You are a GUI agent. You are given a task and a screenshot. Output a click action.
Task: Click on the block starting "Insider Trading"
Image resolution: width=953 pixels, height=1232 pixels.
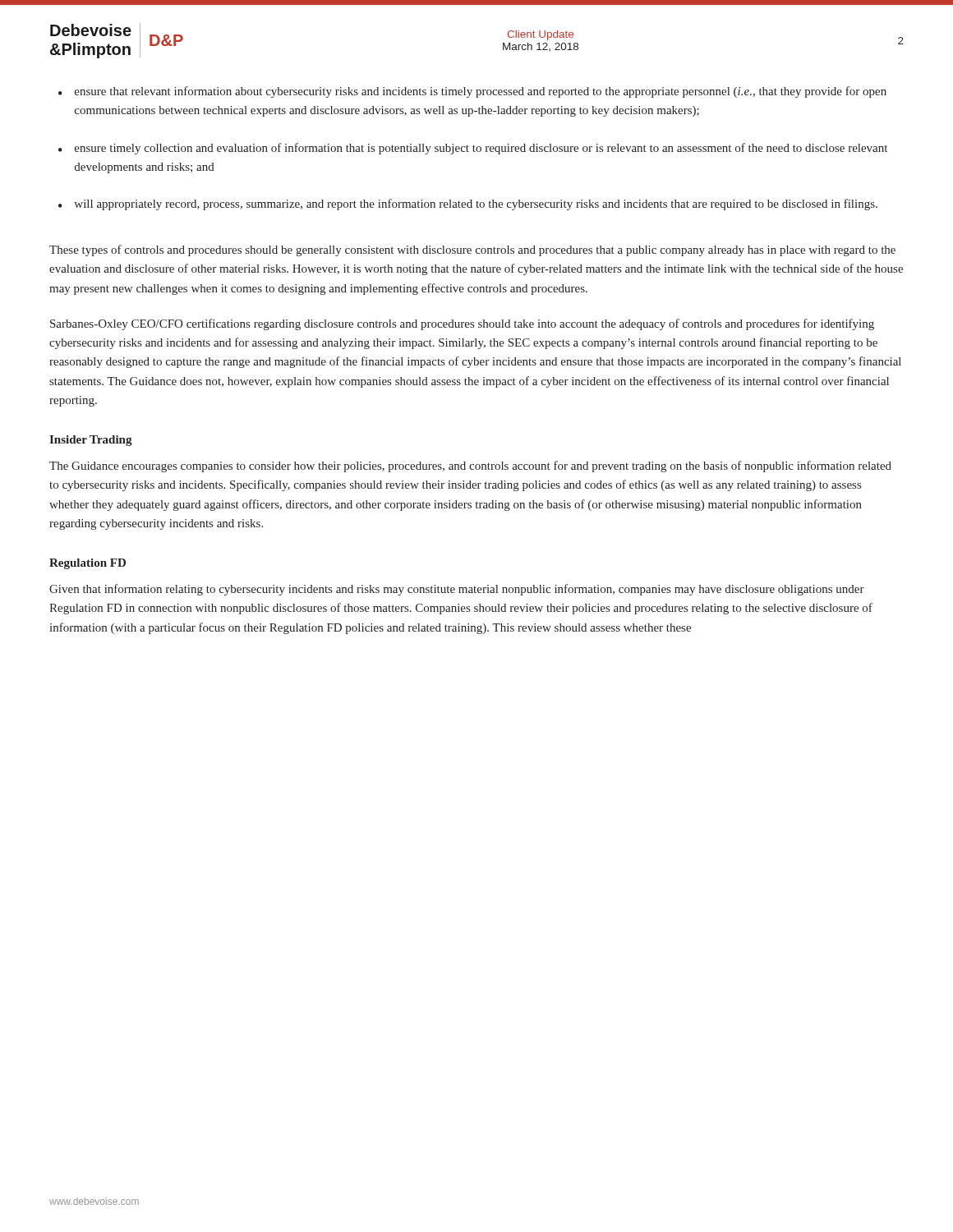click(x=91, y=439)
